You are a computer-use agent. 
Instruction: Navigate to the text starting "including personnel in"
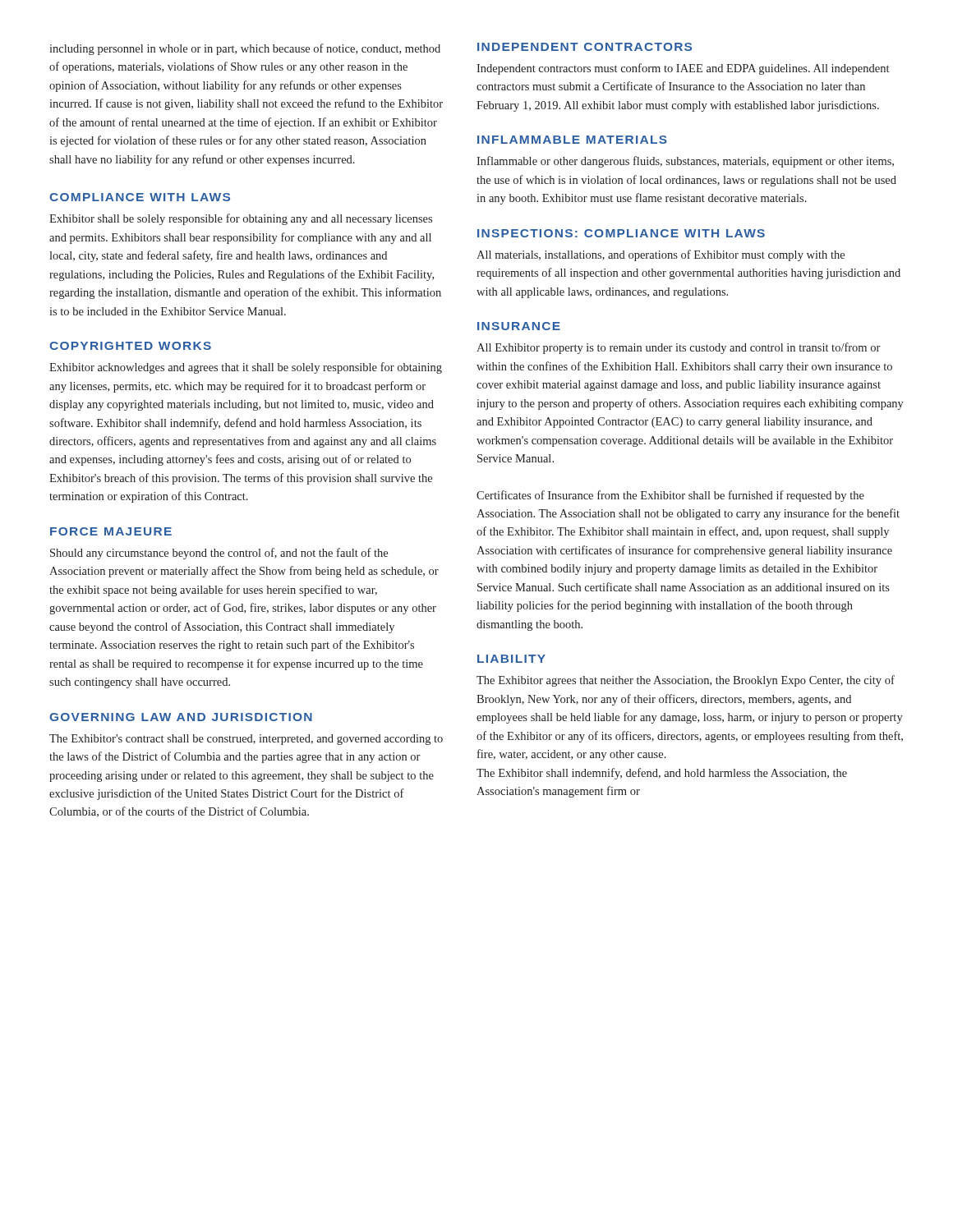246,104
